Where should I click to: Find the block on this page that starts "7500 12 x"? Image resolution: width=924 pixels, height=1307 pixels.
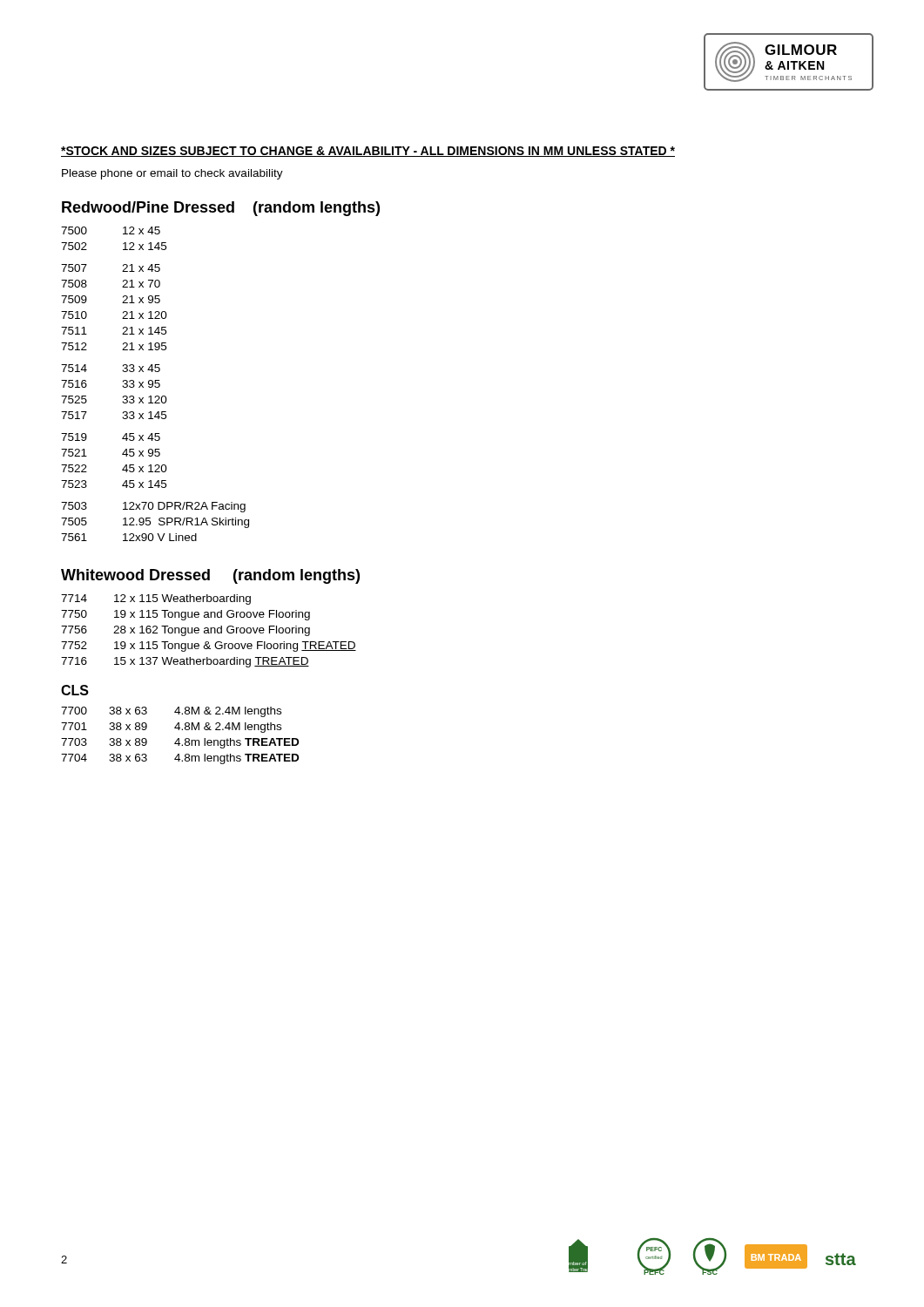point(74,230)
